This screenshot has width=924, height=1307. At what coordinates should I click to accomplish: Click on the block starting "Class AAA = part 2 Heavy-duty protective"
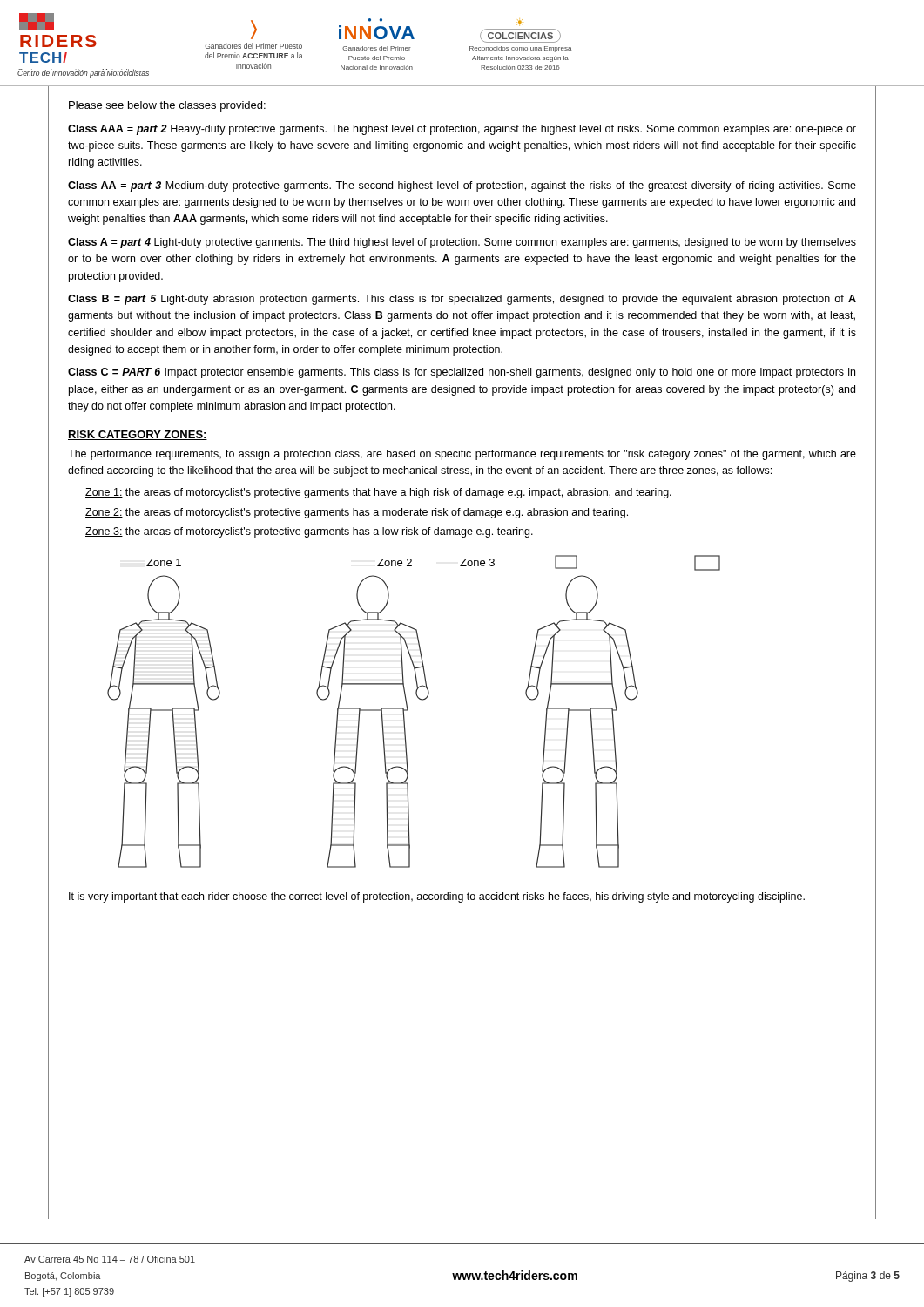462,268
